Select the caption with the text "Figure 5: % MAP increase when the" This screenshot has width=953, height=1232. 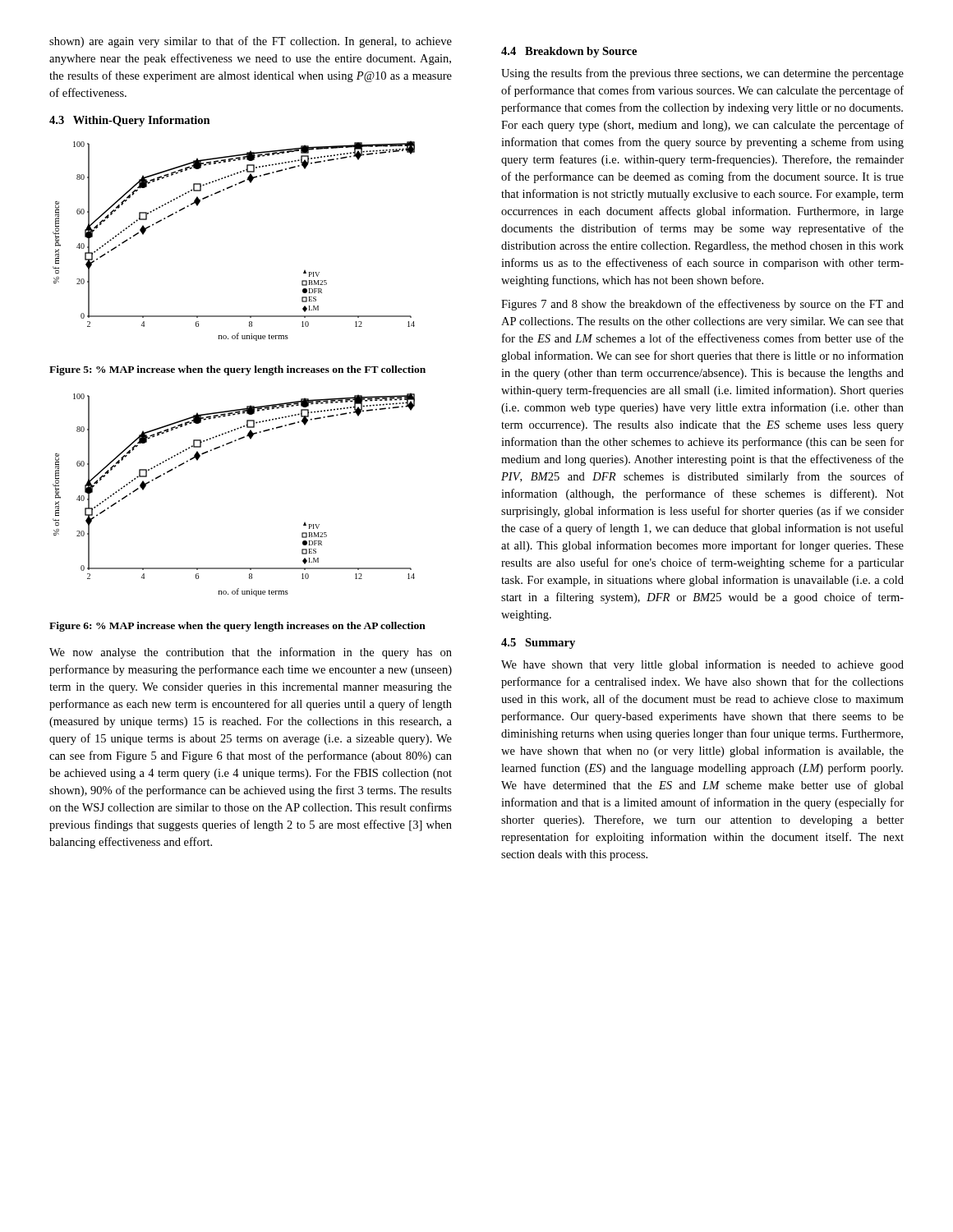point(238,369)
